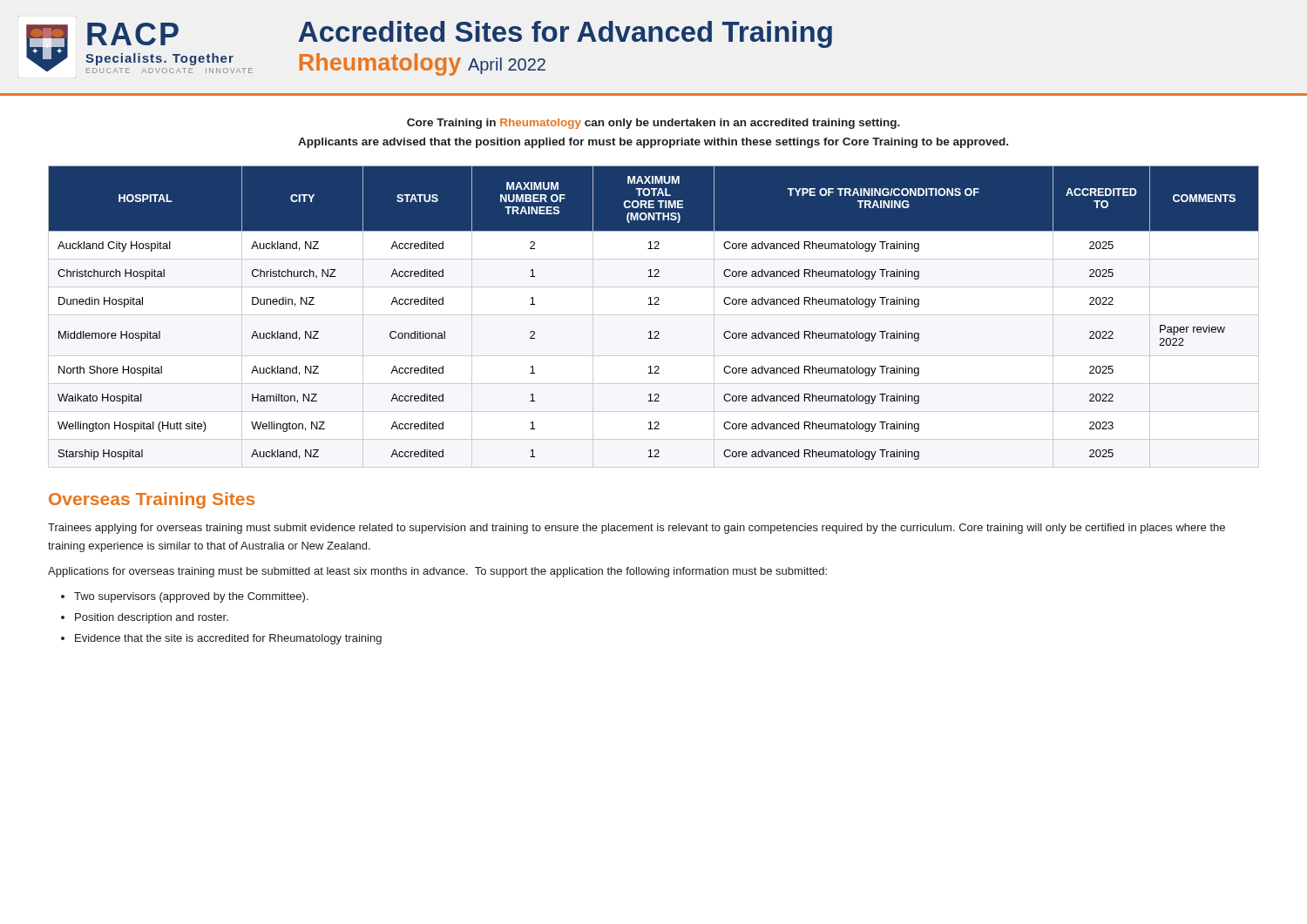
Task: Find "Position description and roster." on this page
Action: [x=152, y=617]
